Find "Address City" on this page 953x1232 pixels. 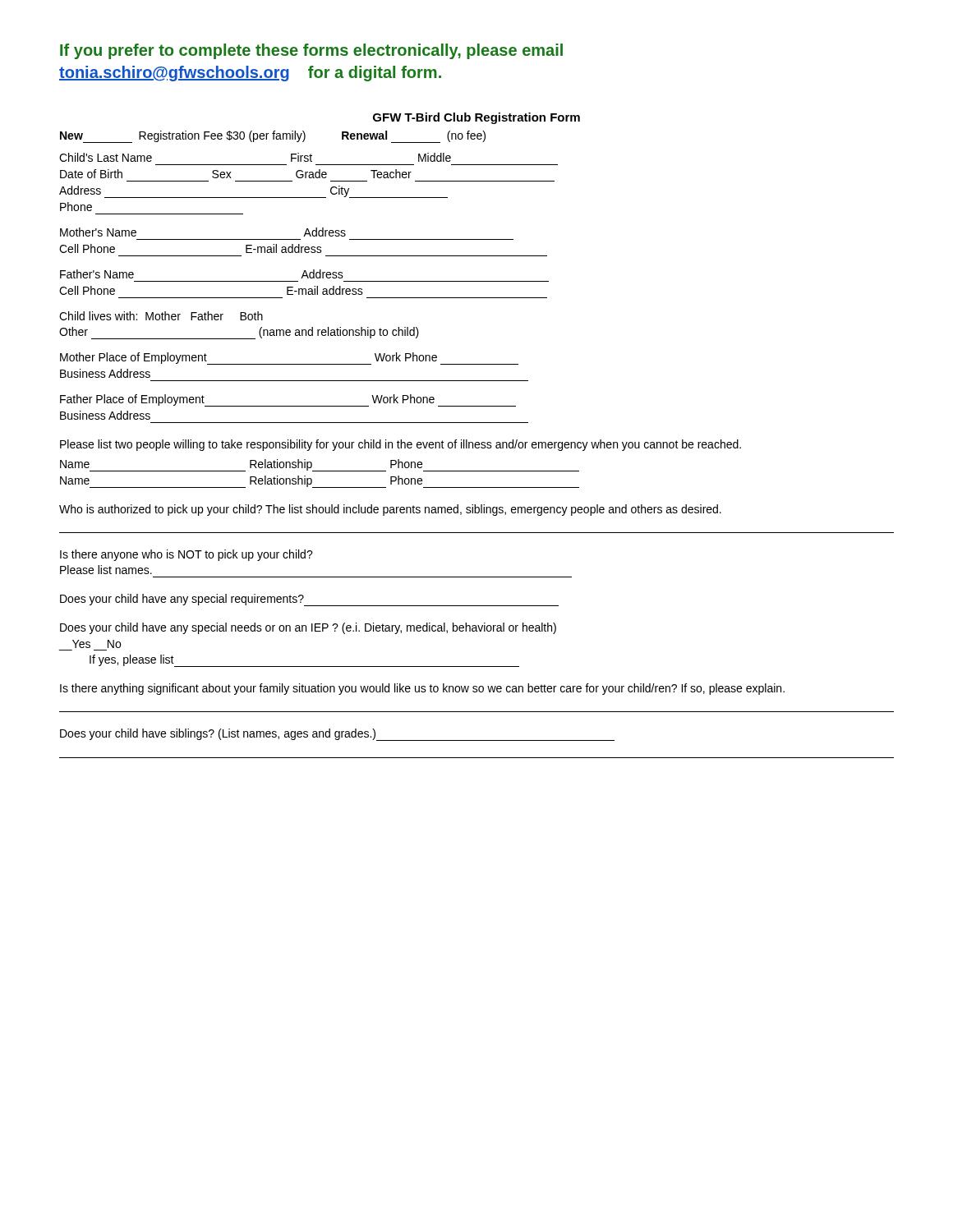click(x=254, y=191)
